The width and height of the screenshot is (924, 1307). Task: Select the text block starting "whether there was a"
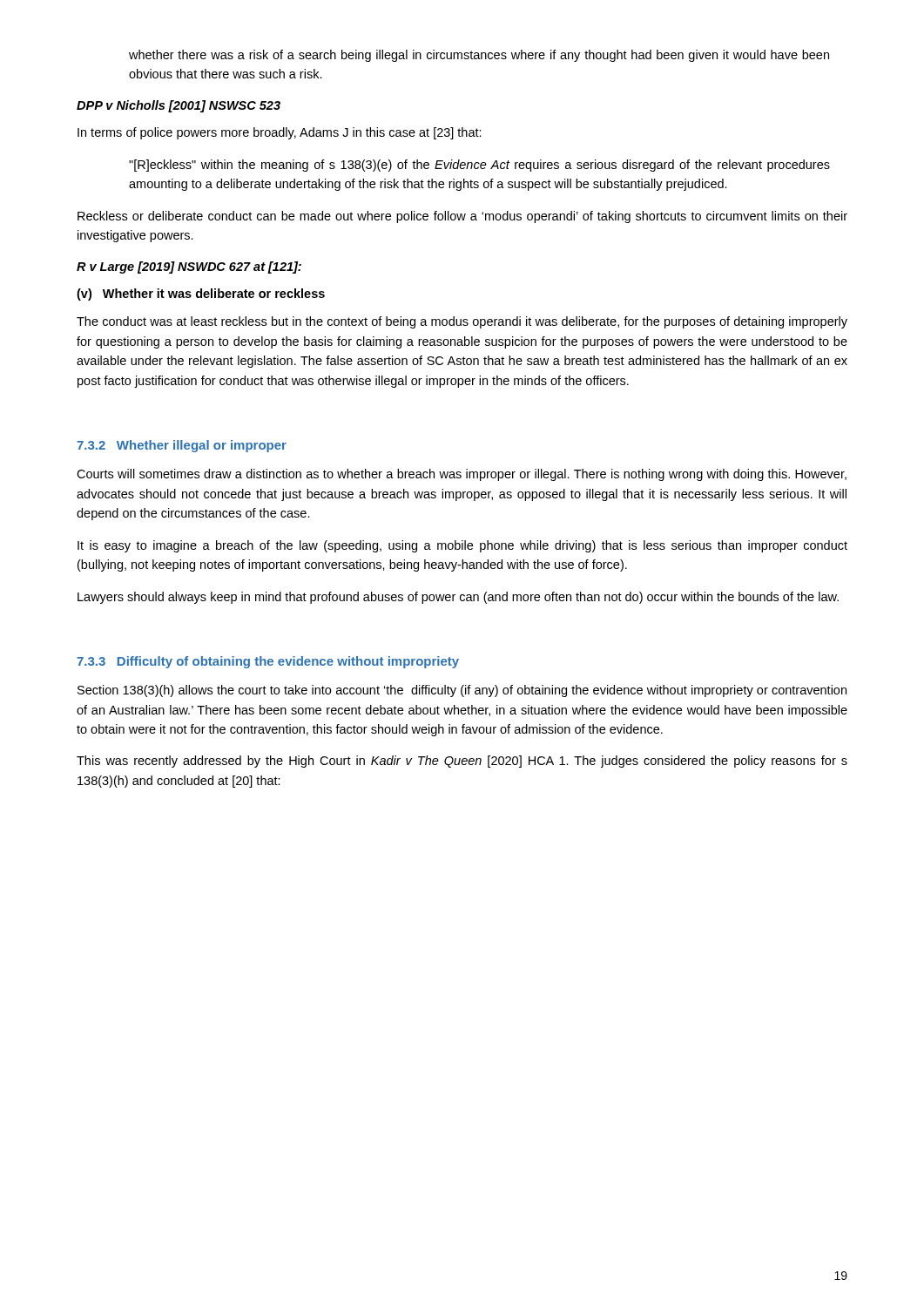coord(479,65)
